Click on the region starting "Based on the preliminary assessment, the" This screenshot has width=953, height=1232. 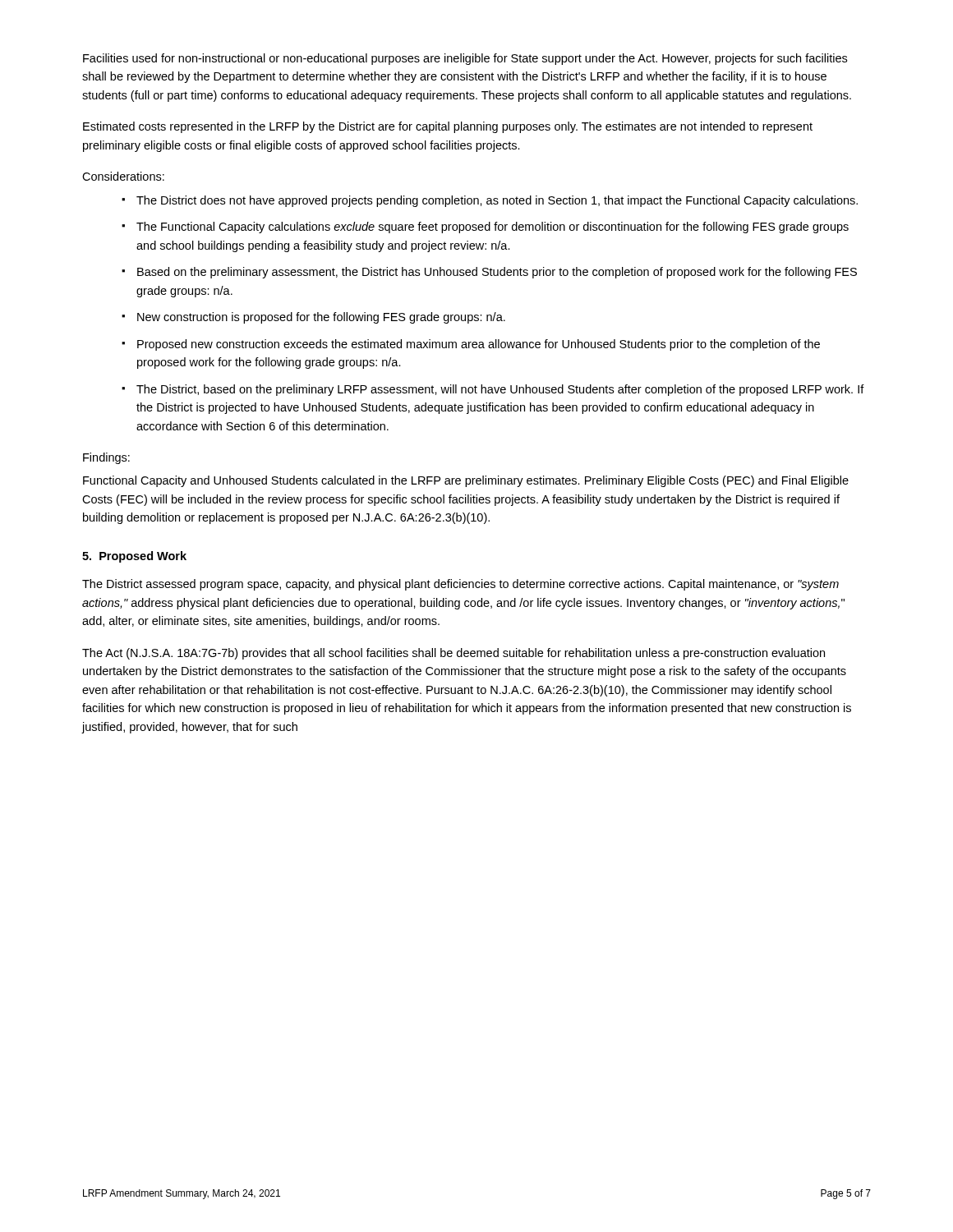497,281
